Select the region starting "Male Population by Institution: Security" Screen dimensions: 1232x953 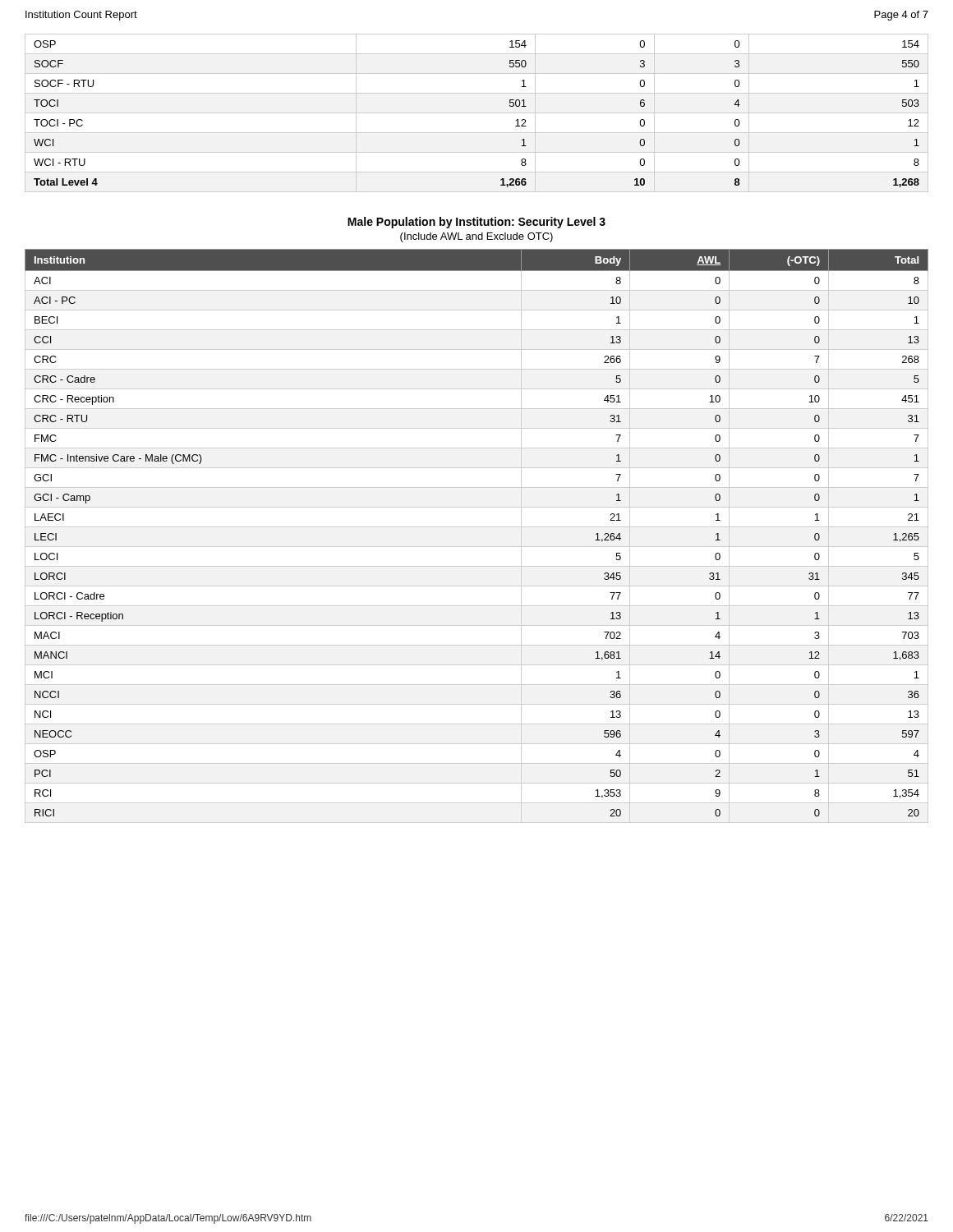tap(476, 222)
